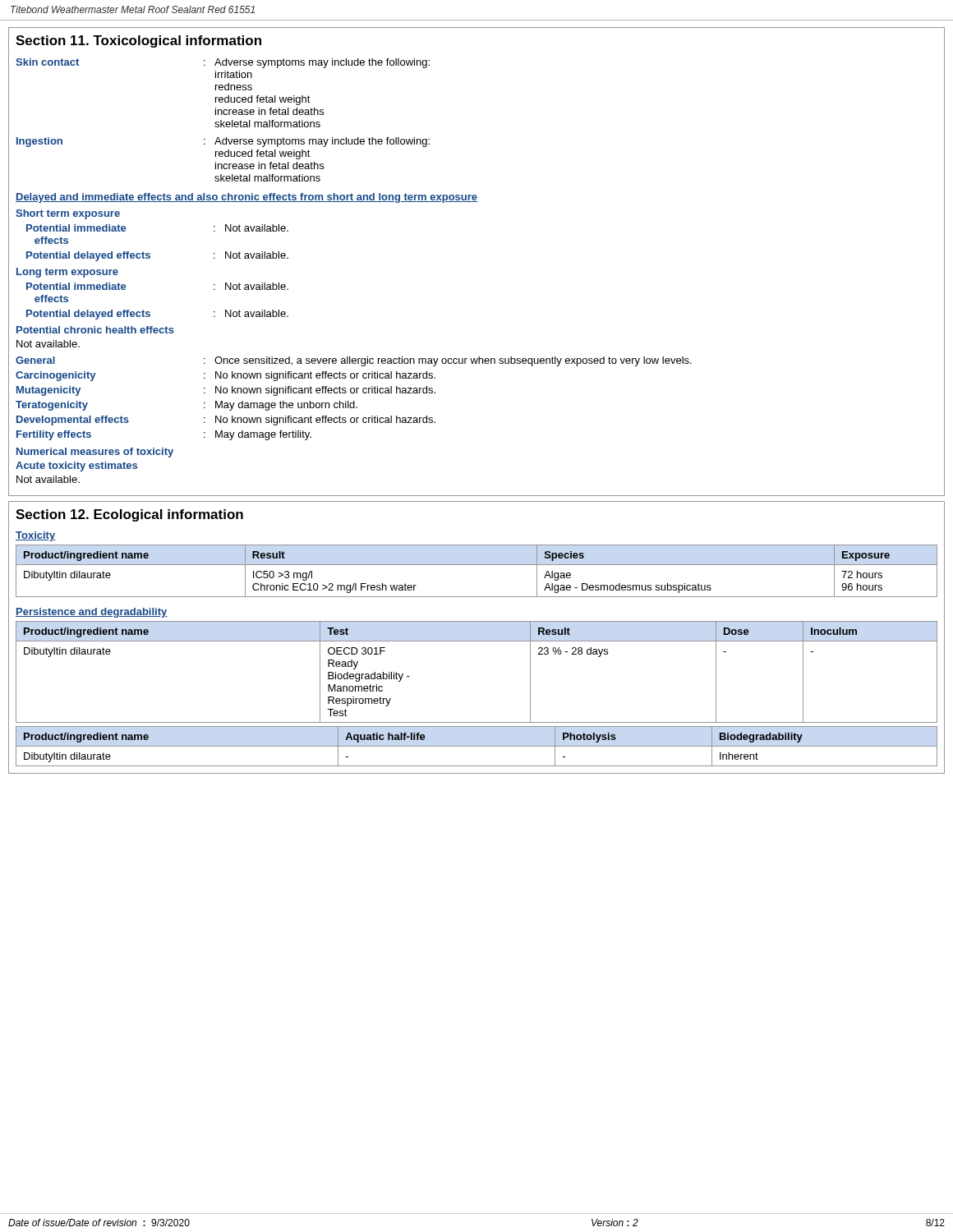Select the table that reads "Aquatic half-life"
This screenshot has height=1232, width=953.
click(476, 746)
